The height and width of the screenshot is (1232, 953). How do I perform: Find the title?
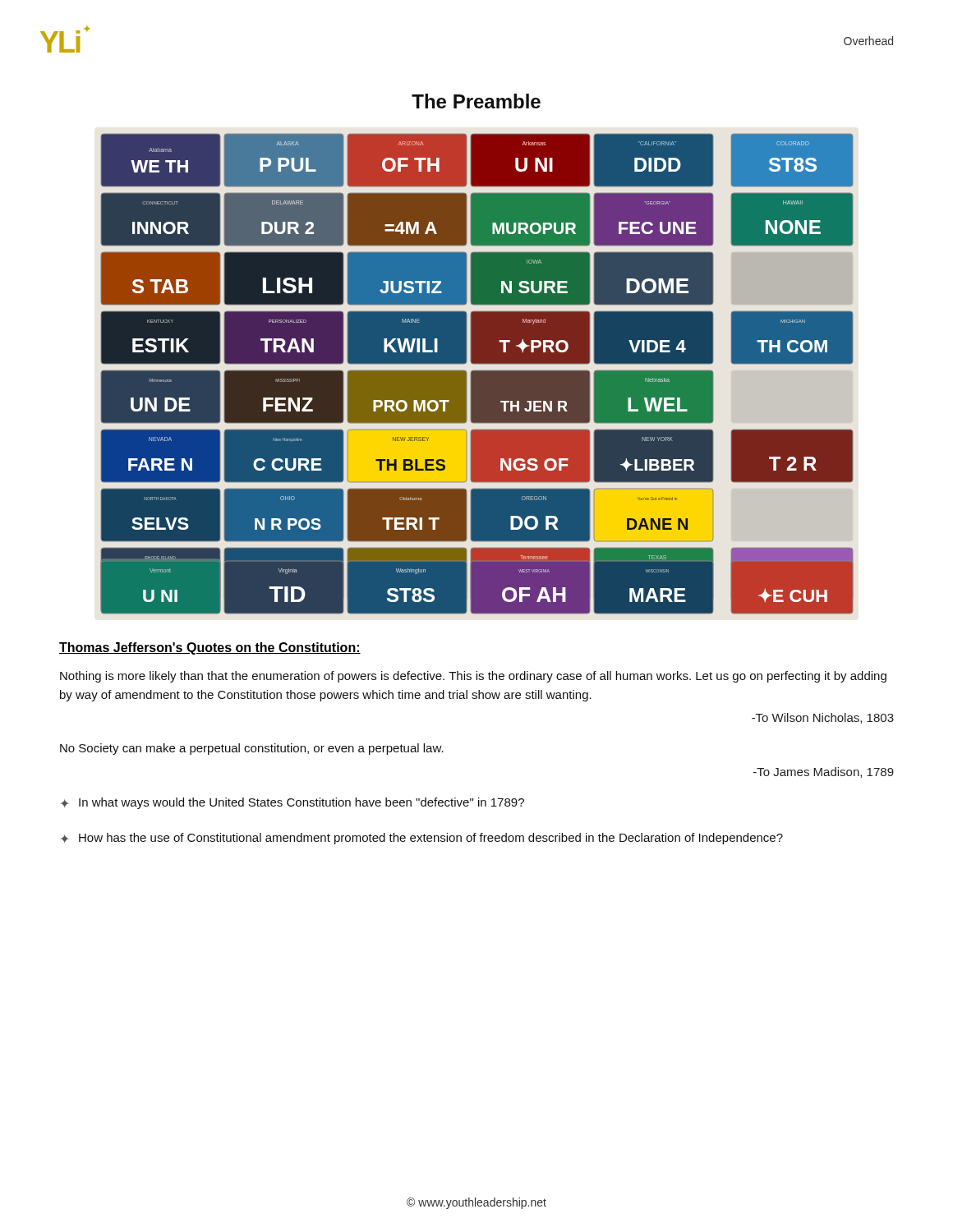476,101
